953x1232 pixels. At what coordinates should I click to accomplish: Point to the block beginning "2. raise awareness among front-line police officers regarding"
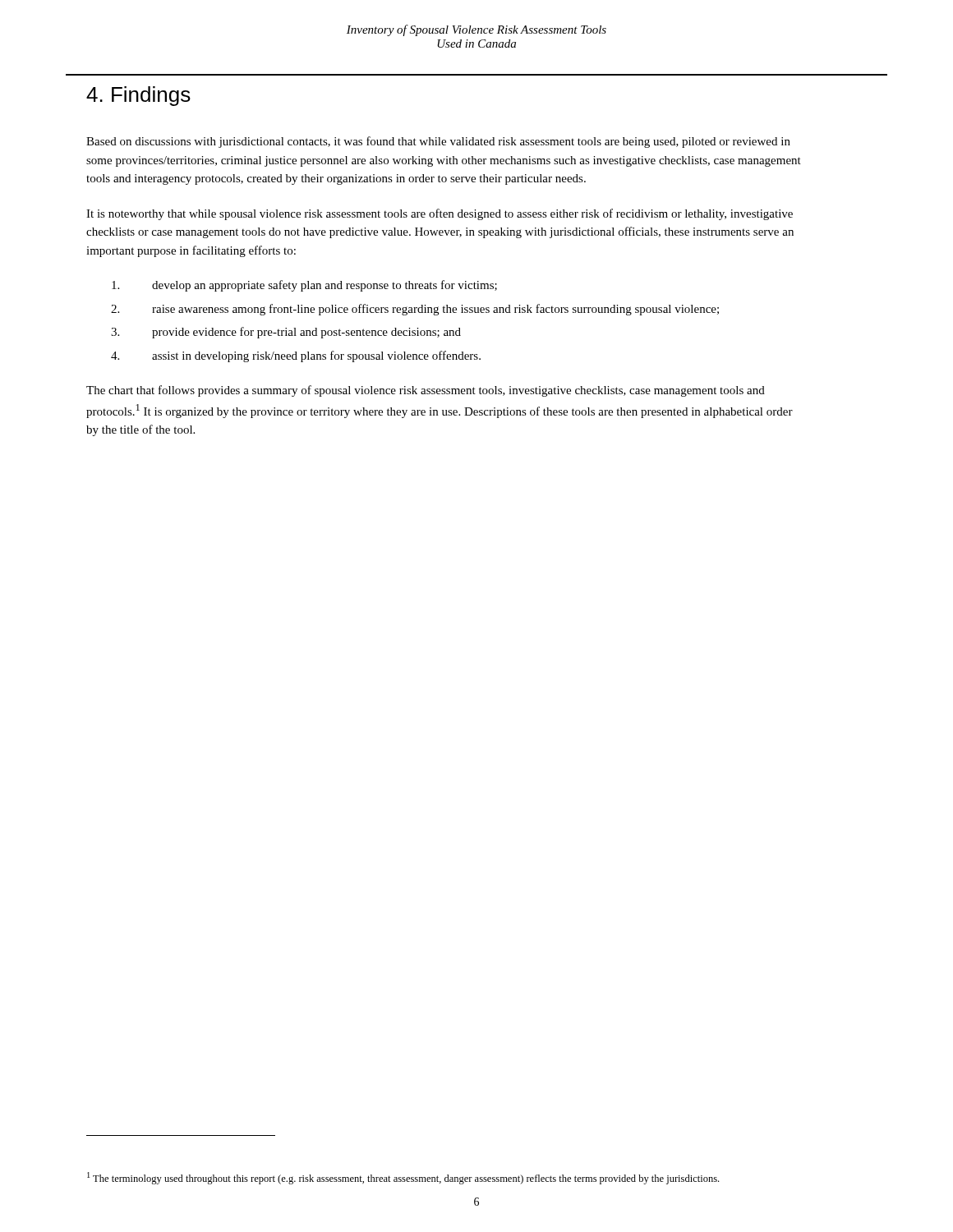444,309
